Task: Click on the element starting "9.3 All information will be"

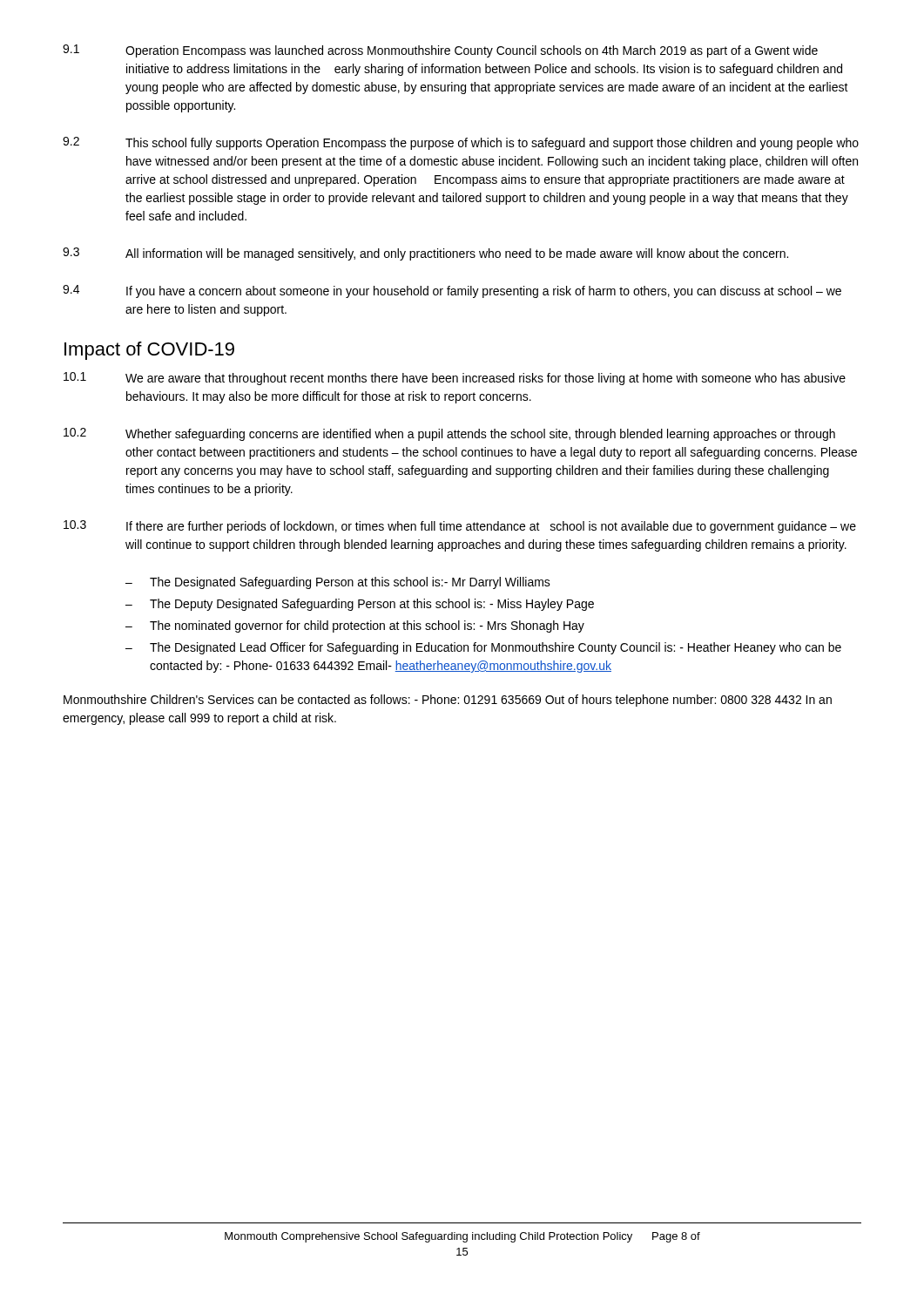Action: click(x=462, y=254)
